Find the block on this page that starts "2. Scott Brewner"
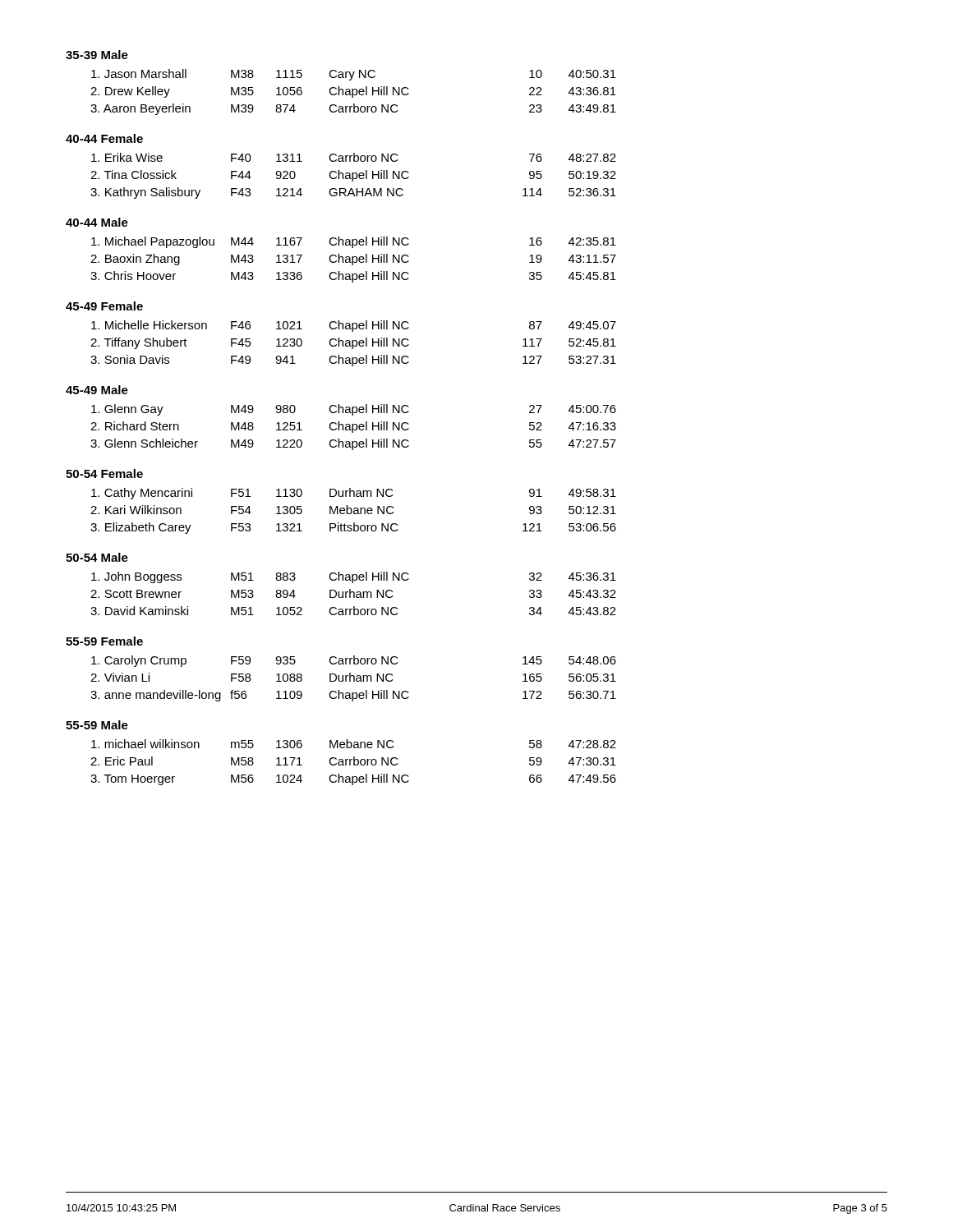The height and width of the screenshot is (1232, 953). 353,593
